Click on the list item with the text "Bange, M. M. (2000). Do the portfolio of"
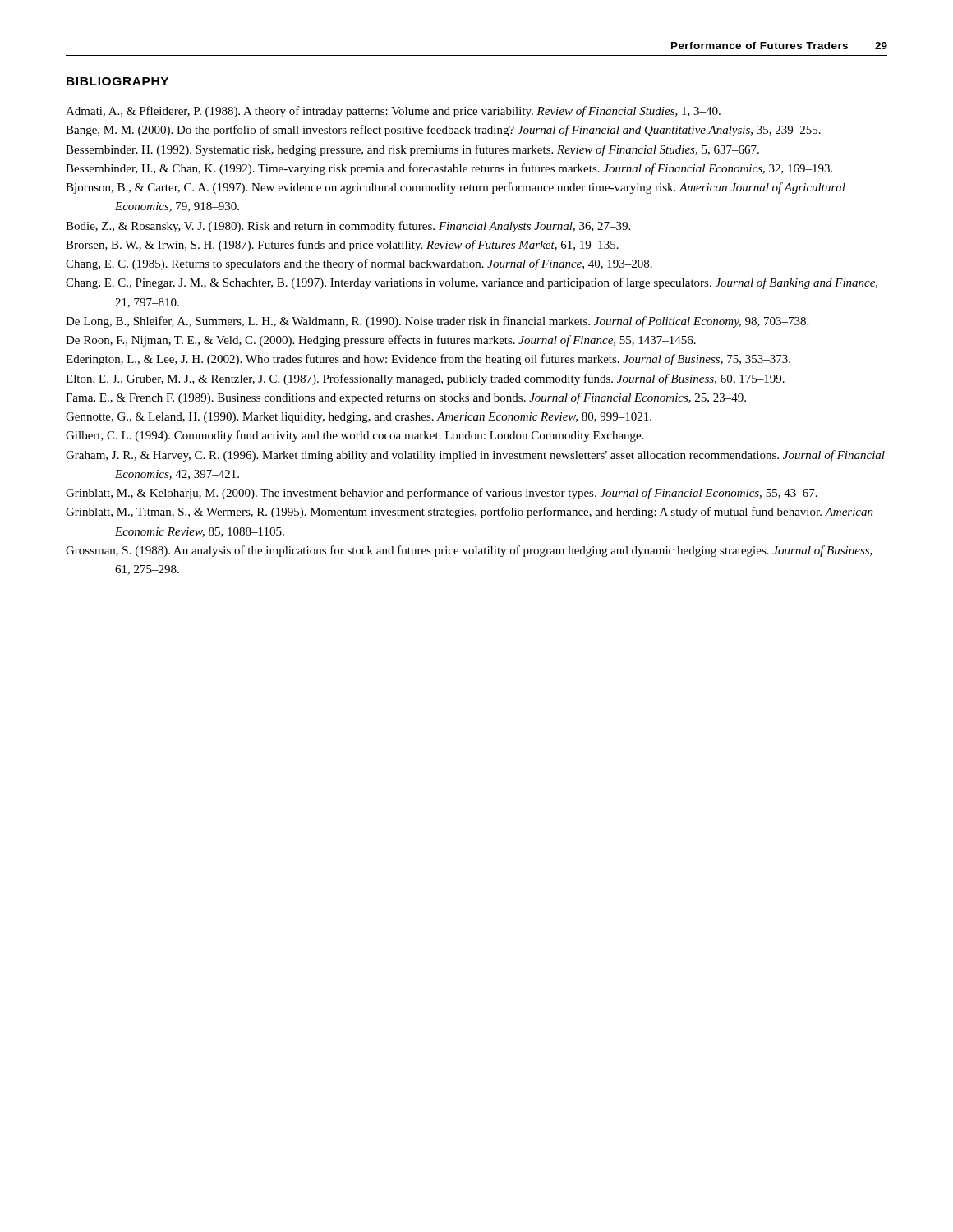The height and width of the screenshot is (1232, 953). click(x=443, y=130)
